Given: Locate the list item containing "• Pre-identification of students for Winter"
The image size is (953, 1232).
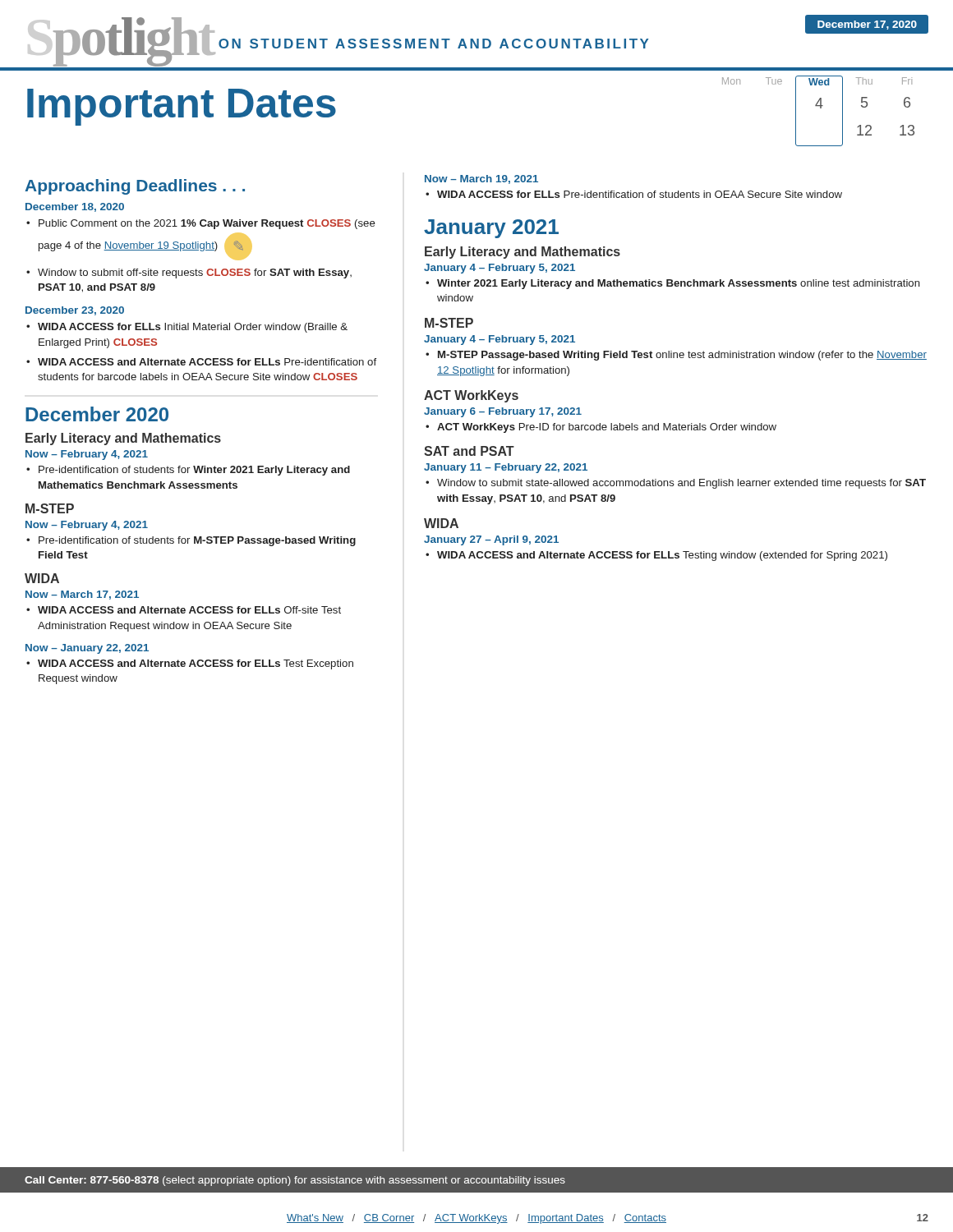Looking at the screenshot, I should point(188,477).
